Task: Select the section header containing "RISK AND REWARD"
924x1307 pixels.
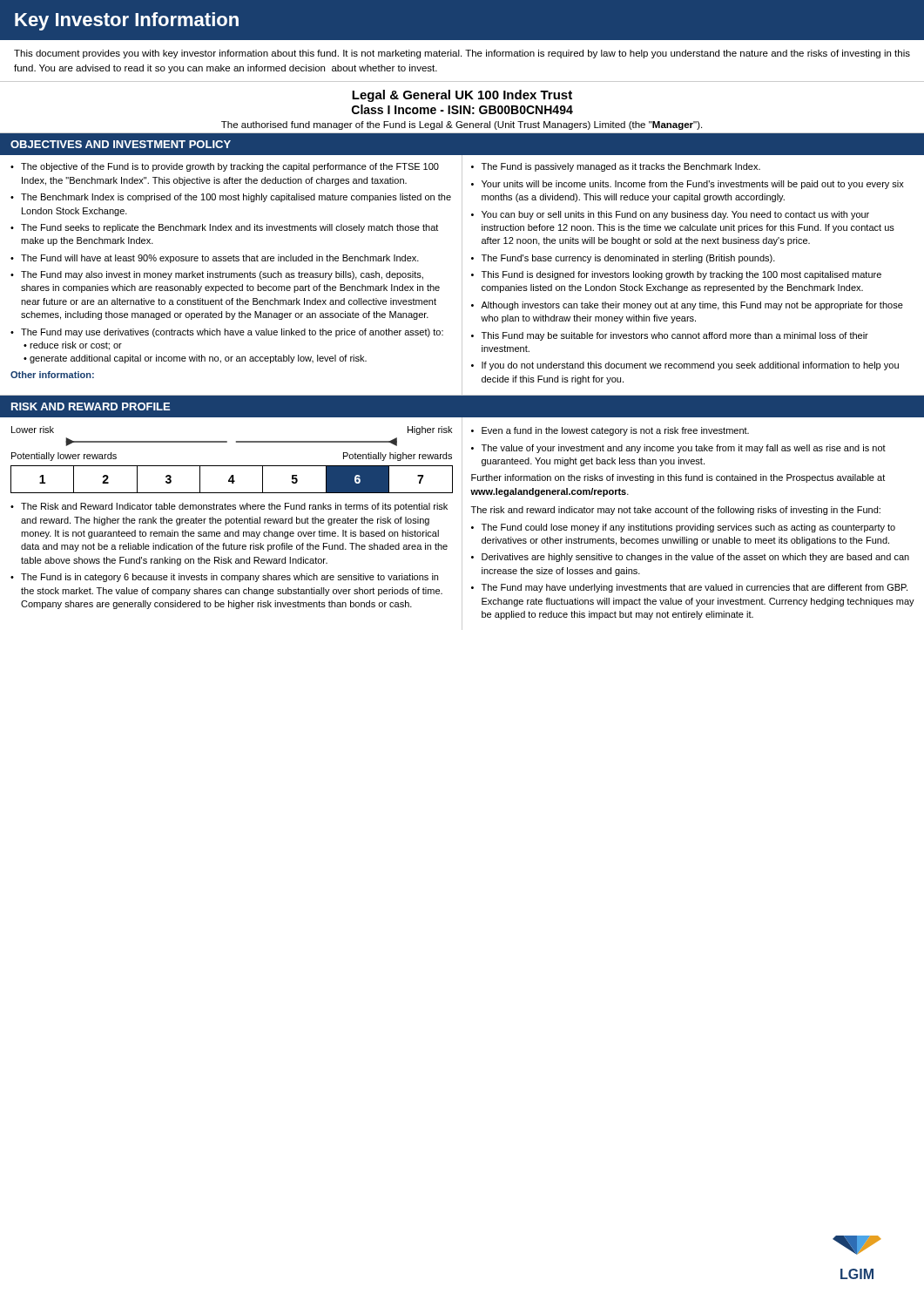Action: coord(90,407)
